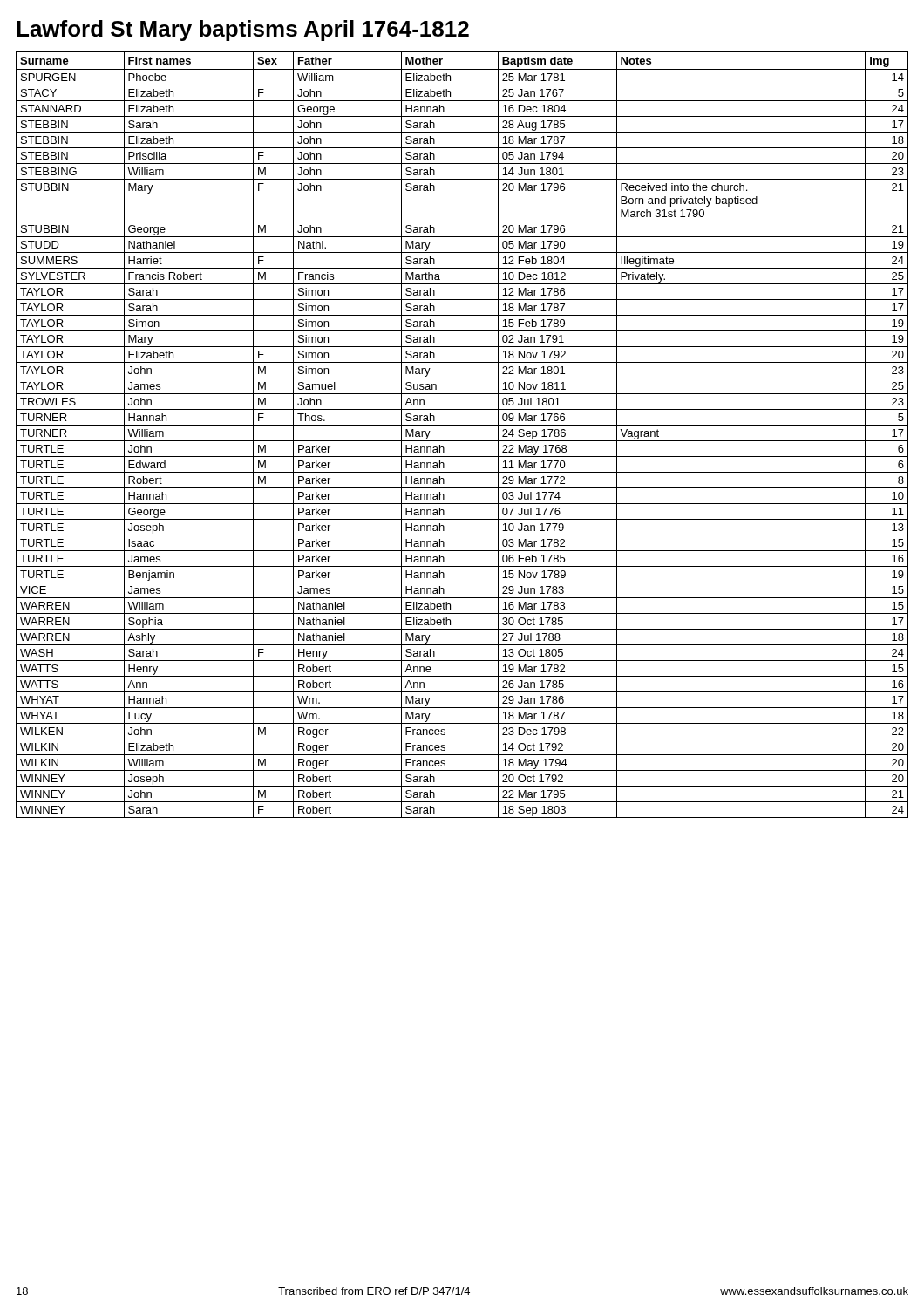Image resolution: width=924 pixels, height=1308 pixels.
Task: Locate the table with the text "15 Feb 1789"
Action: coord(462,435)
